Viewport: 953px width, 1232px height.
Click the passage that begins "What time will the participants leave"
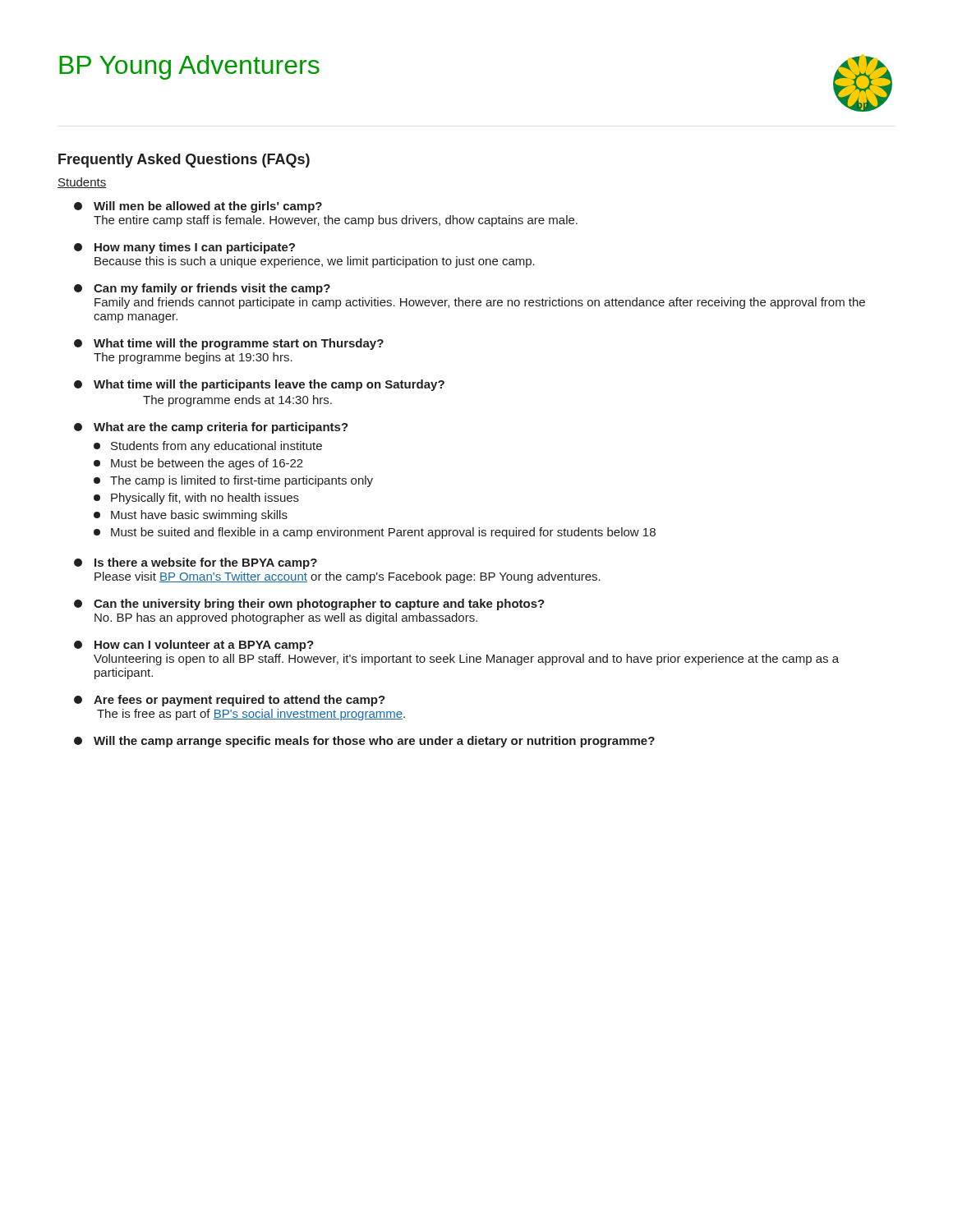(x=259, y=385)
